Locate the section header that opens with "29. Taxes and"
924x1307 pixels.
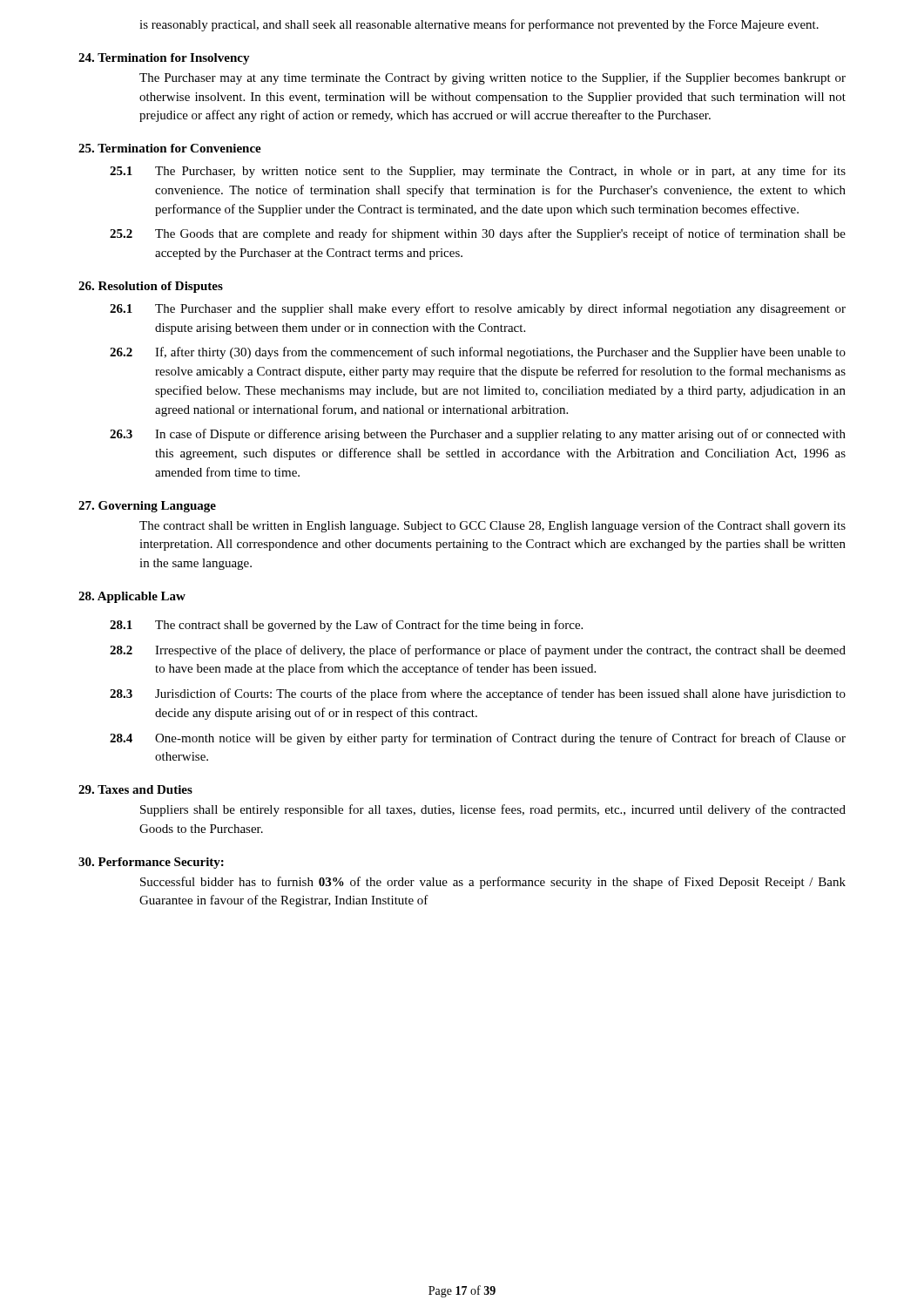tap(135, 789)
